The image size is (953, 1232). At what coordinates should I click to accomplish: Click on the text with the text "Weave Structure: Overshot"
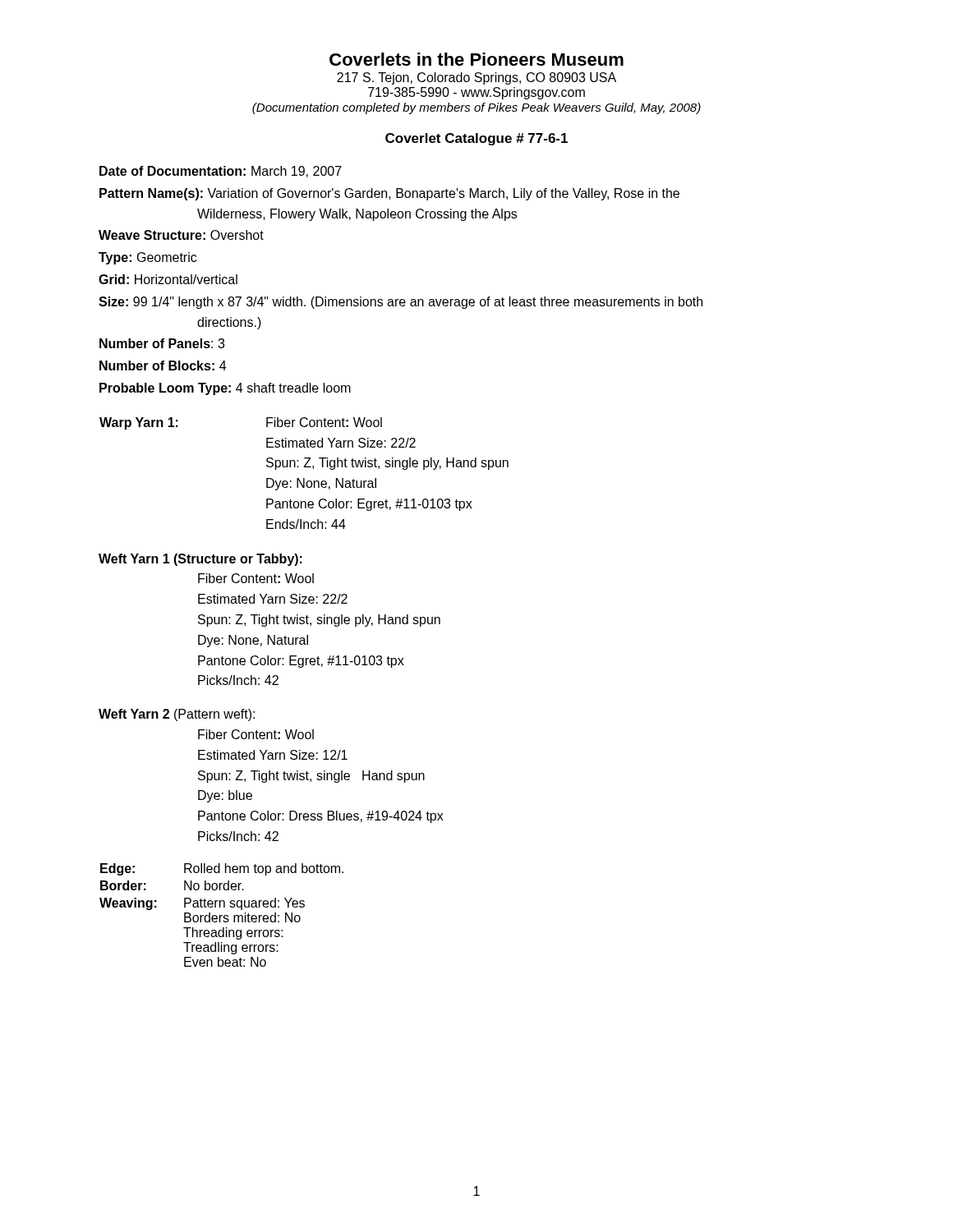181,236
